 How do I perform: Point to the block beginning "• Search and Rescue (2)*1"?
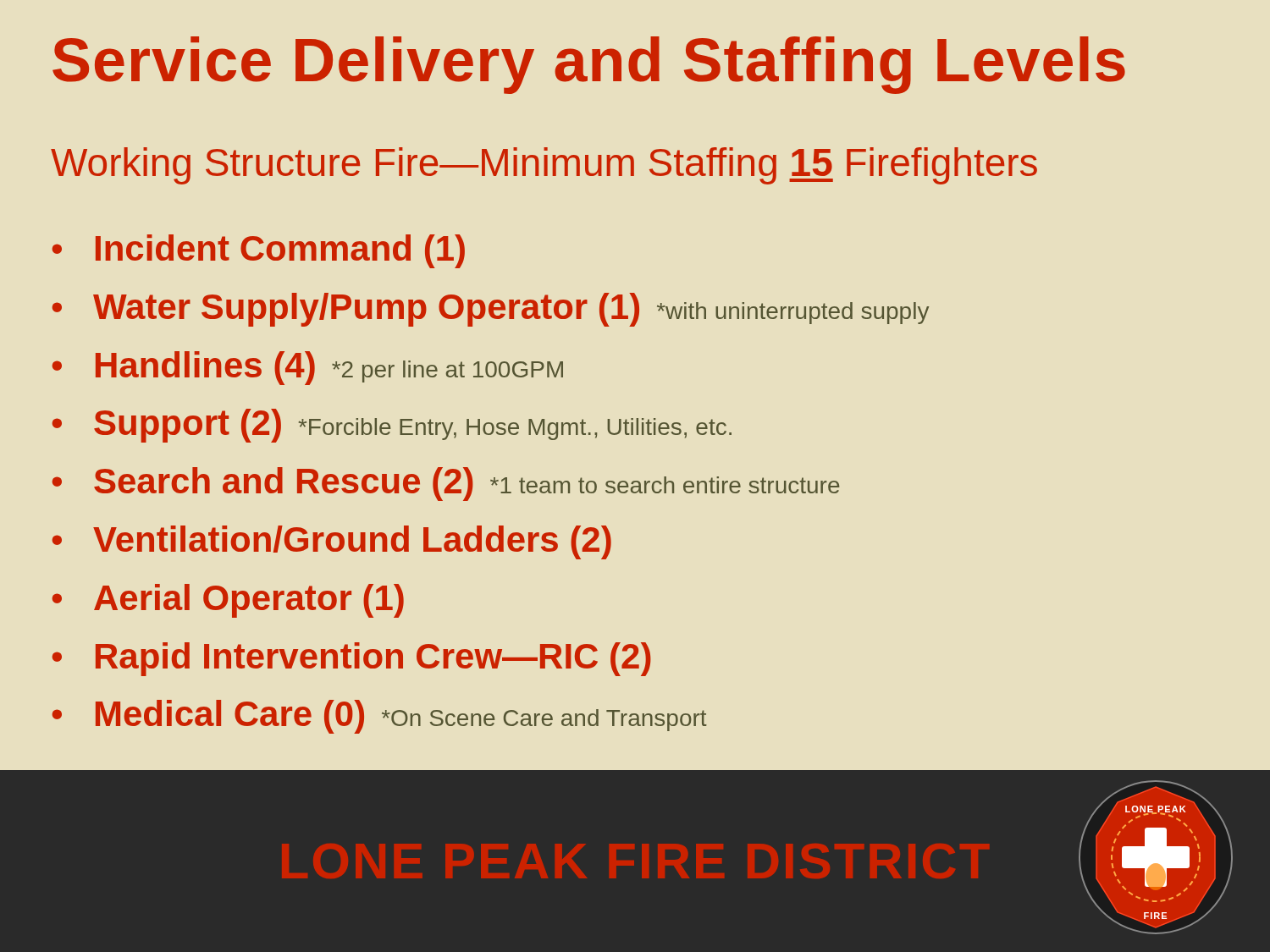click(x=446, y=482)
